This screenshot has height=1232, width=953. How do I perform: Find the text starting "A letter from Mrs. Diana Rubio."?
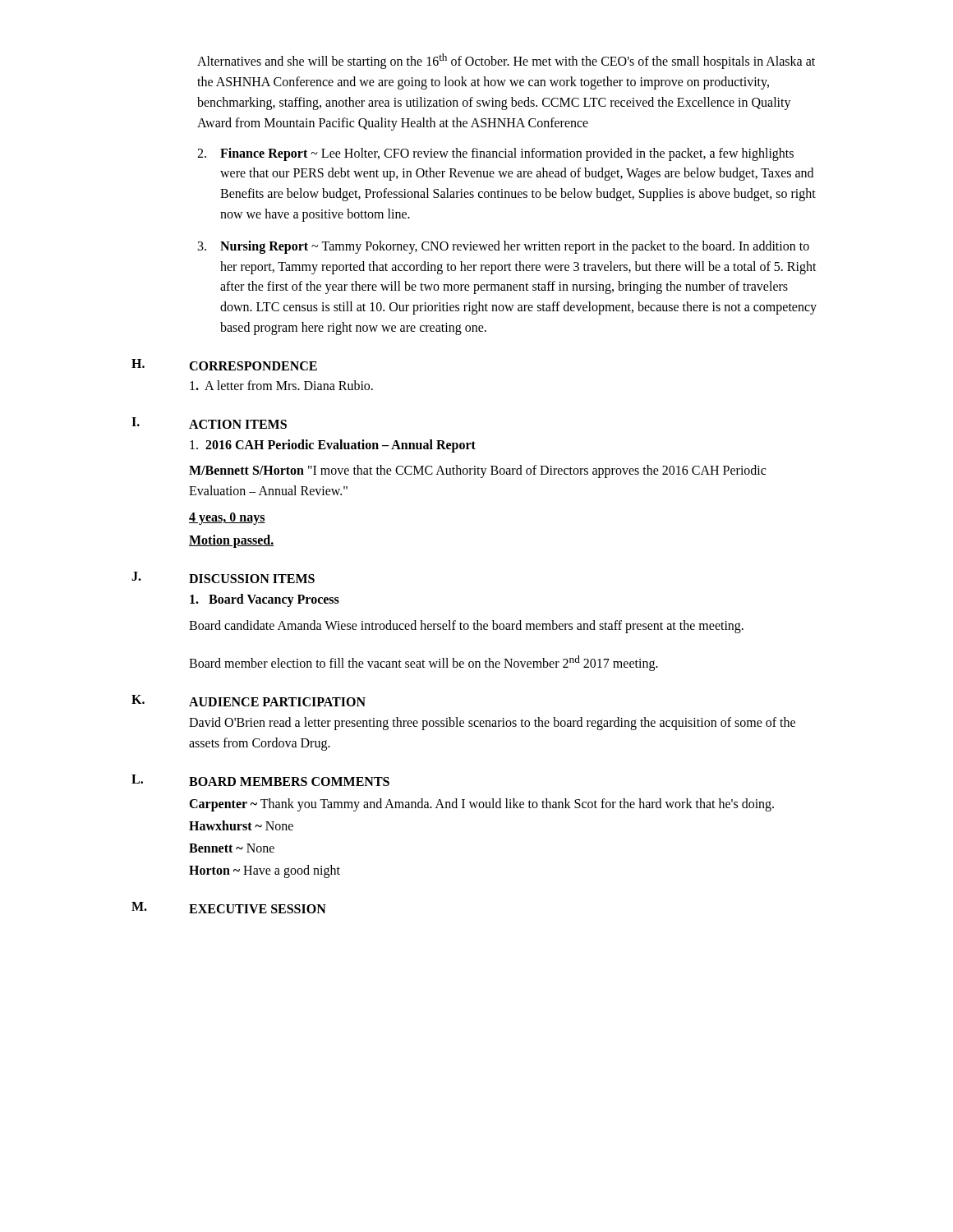coord(281,386)
